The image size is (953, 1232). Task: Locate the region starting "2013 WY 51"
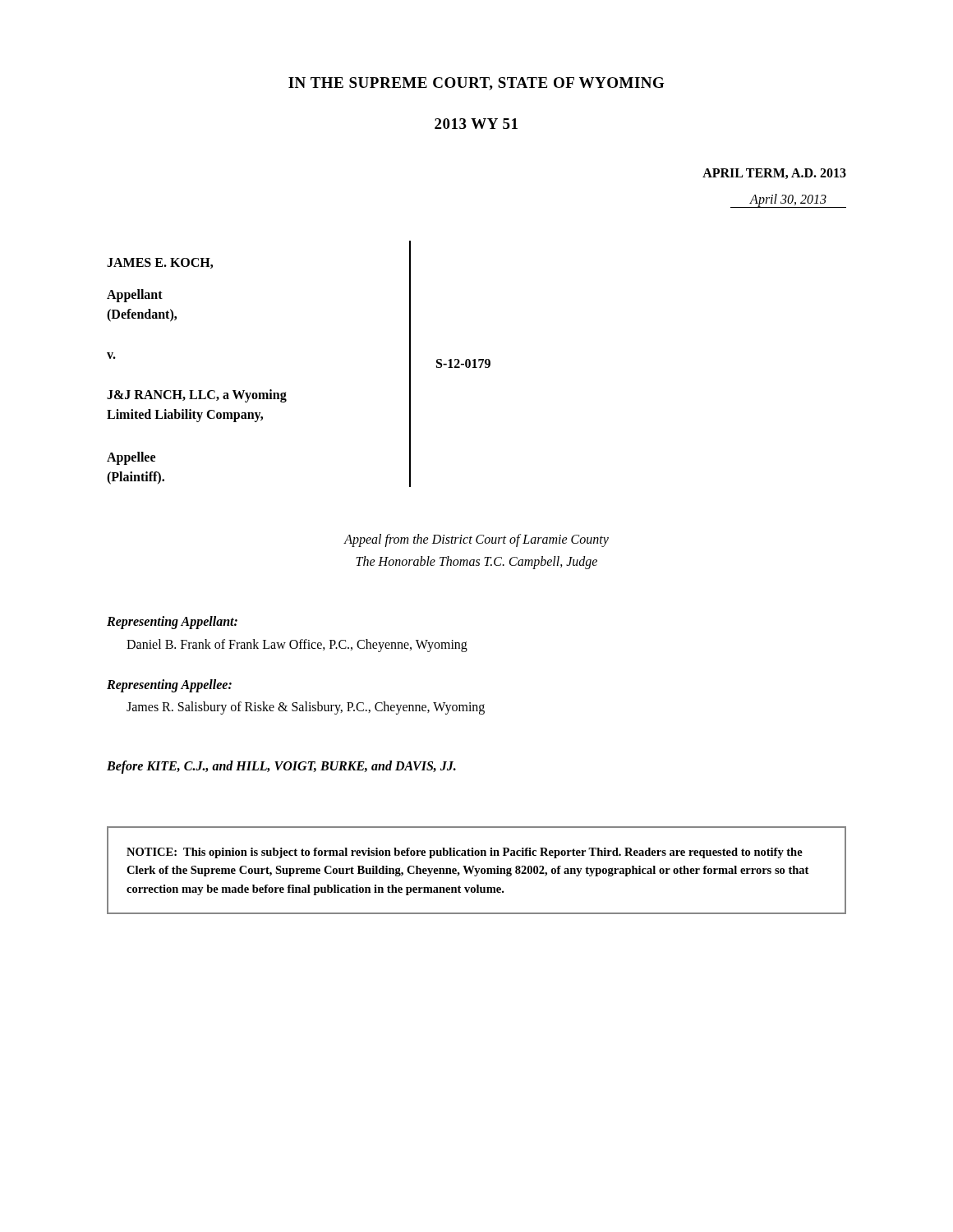tap(476, 124)
